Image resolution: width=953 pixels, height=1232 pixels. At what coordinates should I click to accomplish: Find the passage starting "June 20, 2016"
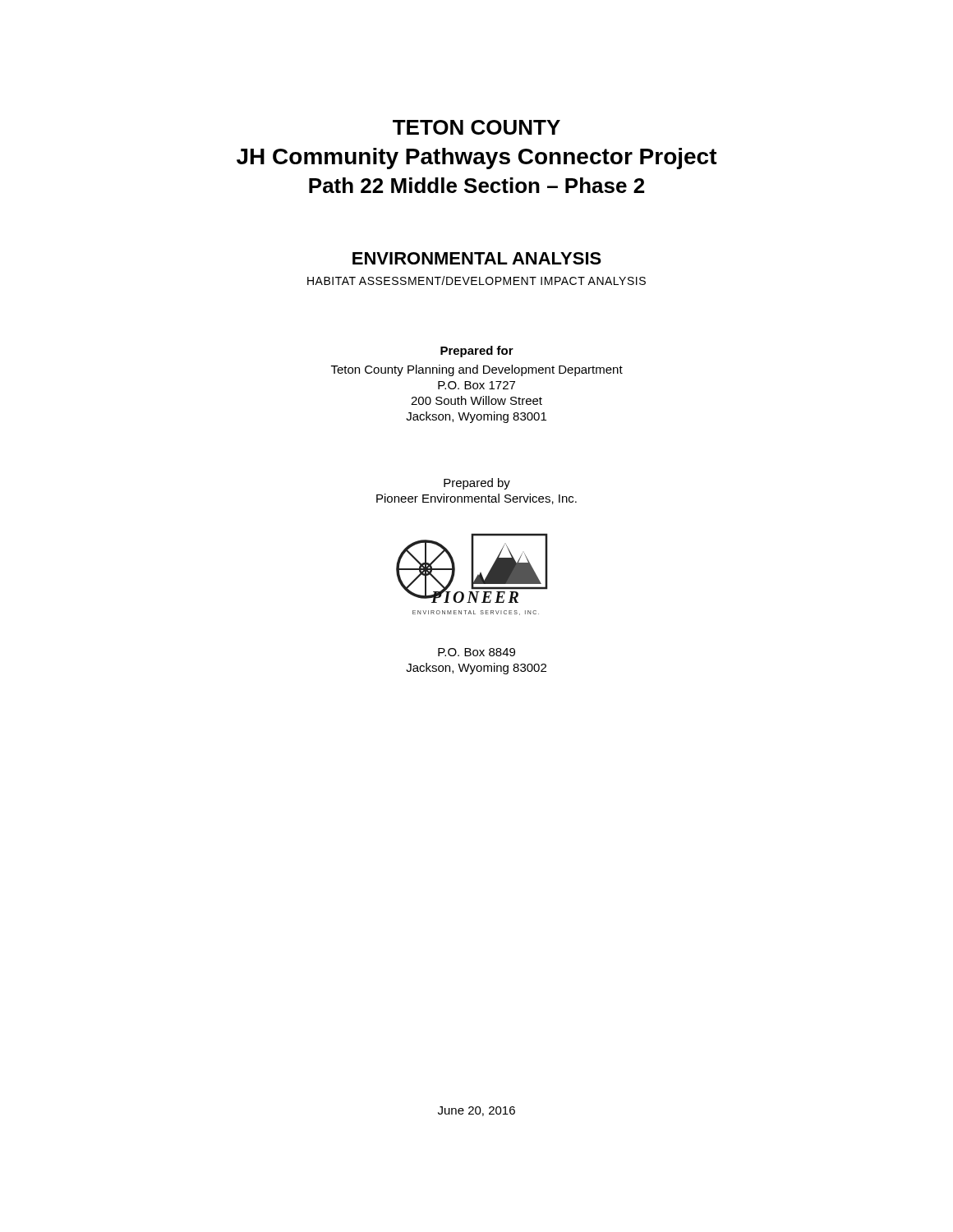[x=476, y=1110]
